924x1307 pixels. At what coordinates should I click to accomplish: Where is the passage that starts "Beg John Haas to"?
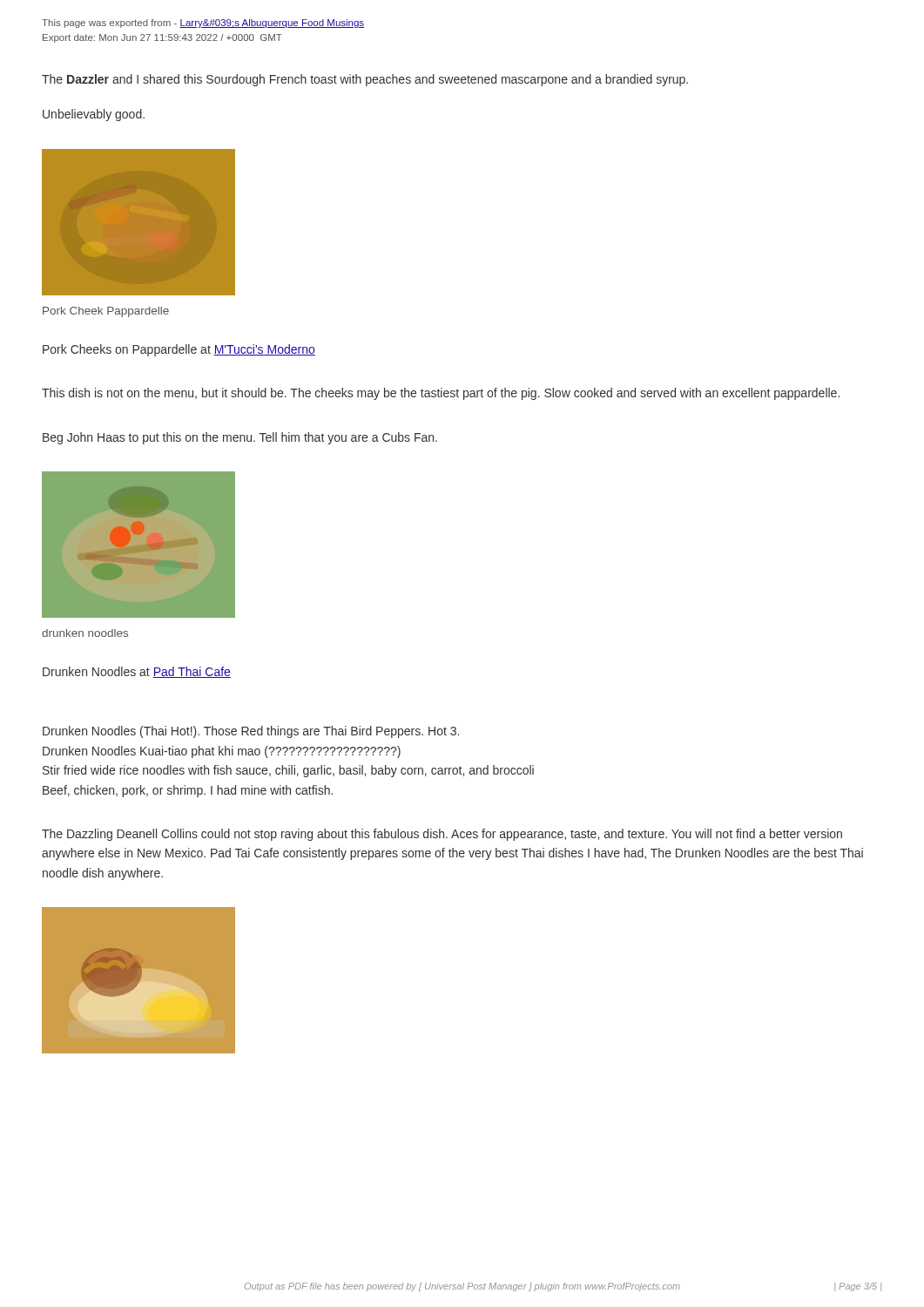pos(240,437)
